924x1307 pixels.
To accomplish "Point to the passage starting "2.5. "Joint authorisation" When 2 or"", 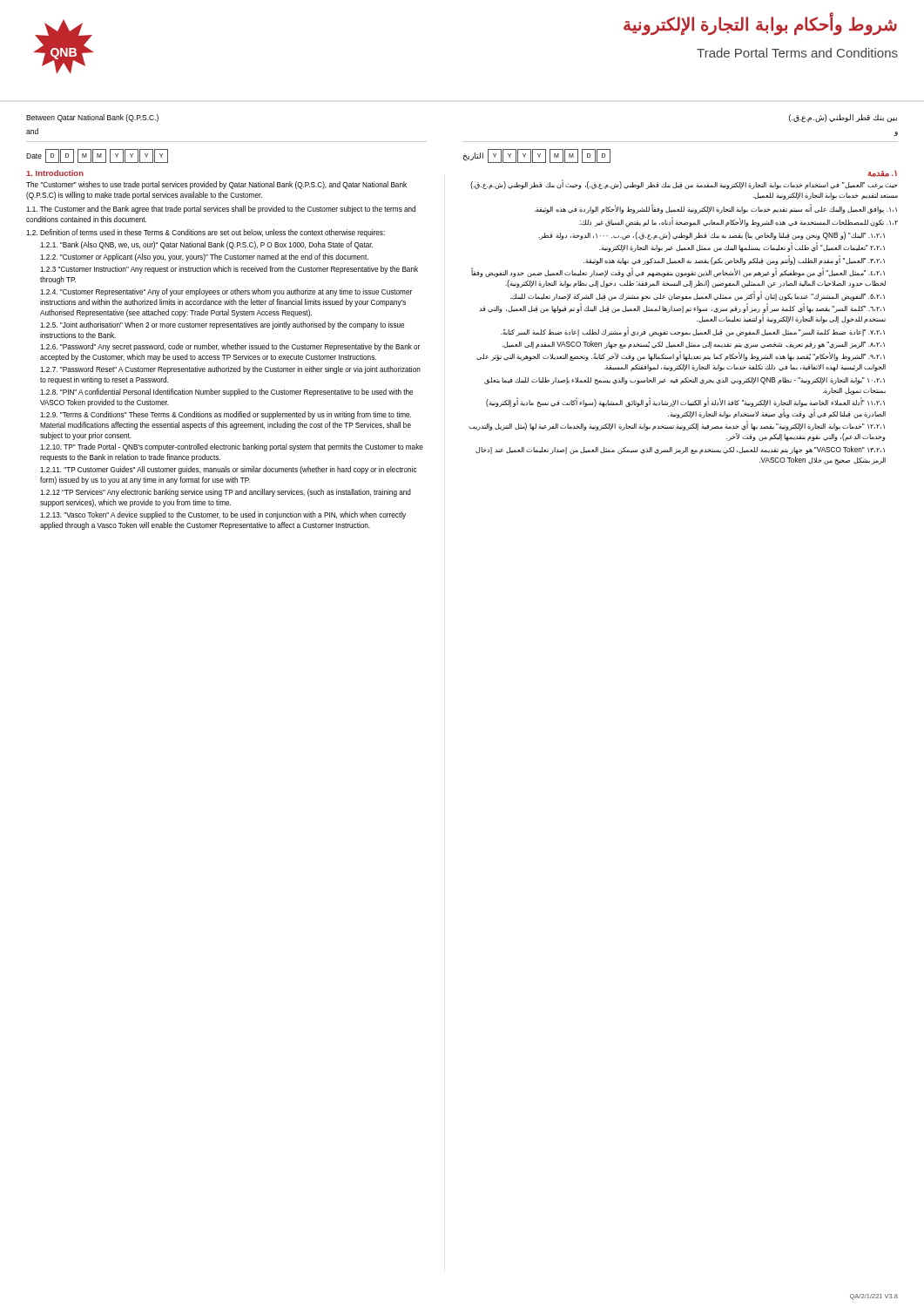I will point(222,330).
